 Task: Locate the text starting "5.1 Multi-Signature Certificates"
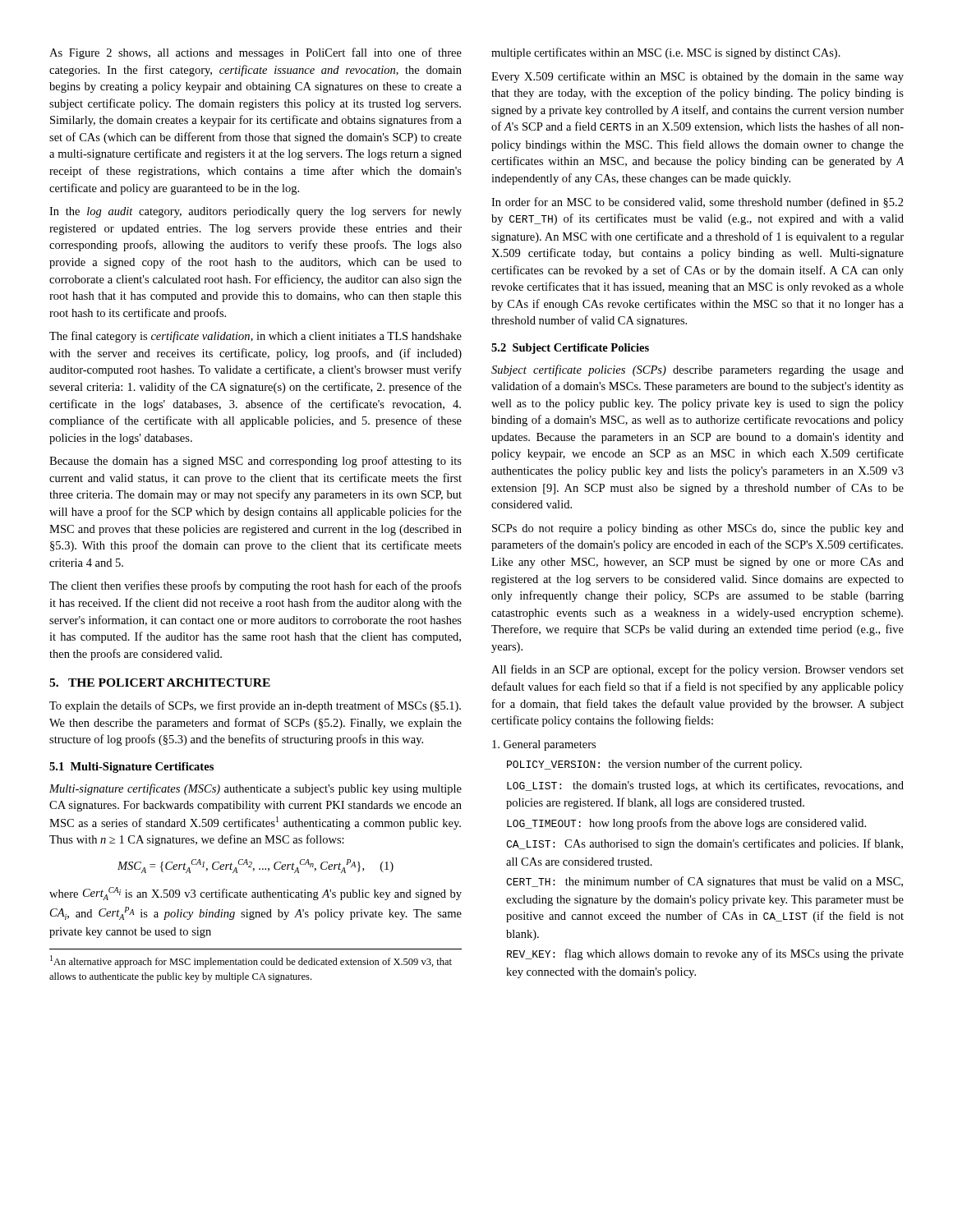[131, 768]
